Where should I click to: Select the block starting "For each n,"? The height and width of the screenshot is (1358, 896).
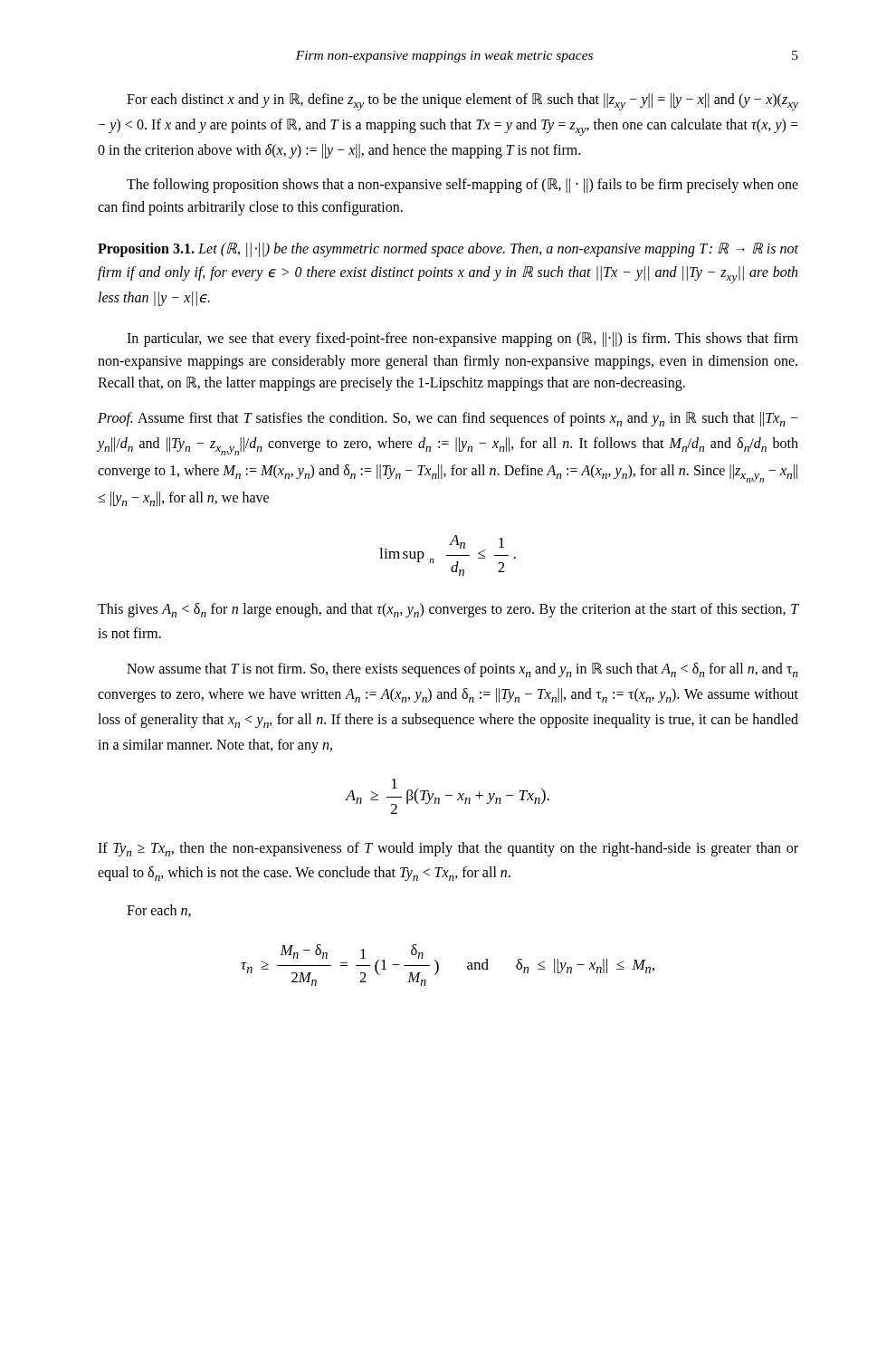point(159,911)
